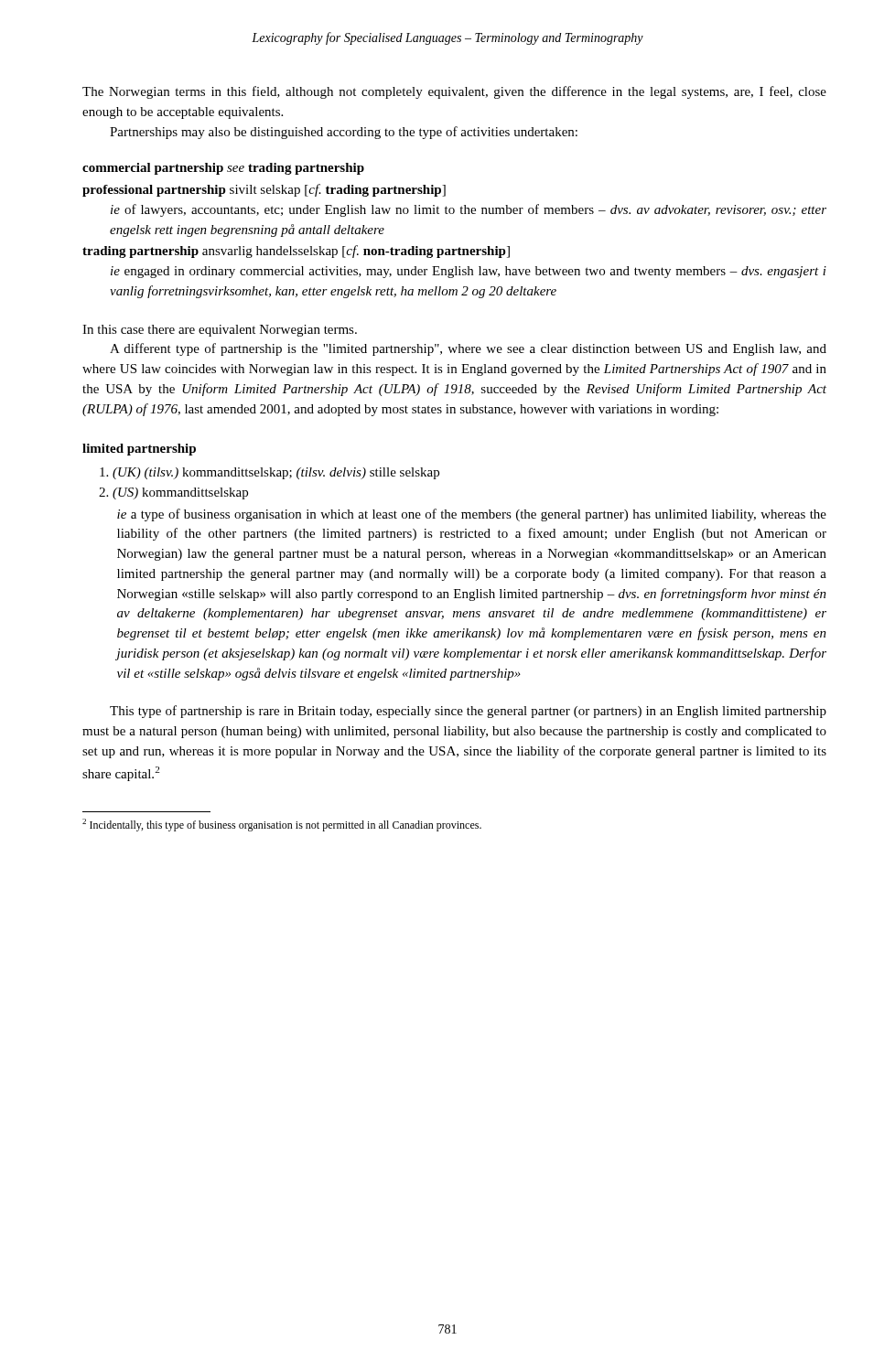
Task: Point to the region starting "2. (US) kommandittselskap"
Action: (174, 492)
